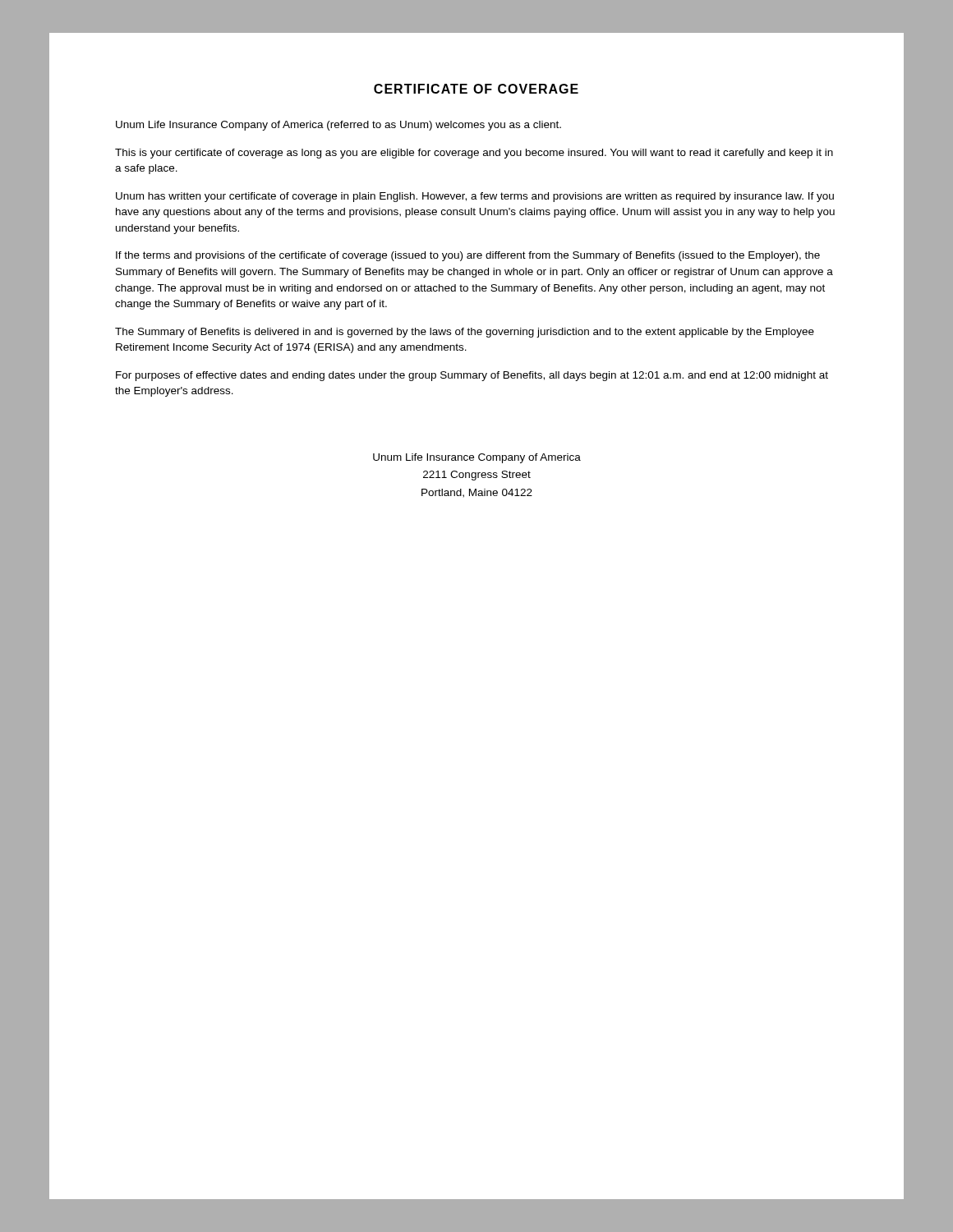Select the element starting "If the terms and"

point(474,279)
